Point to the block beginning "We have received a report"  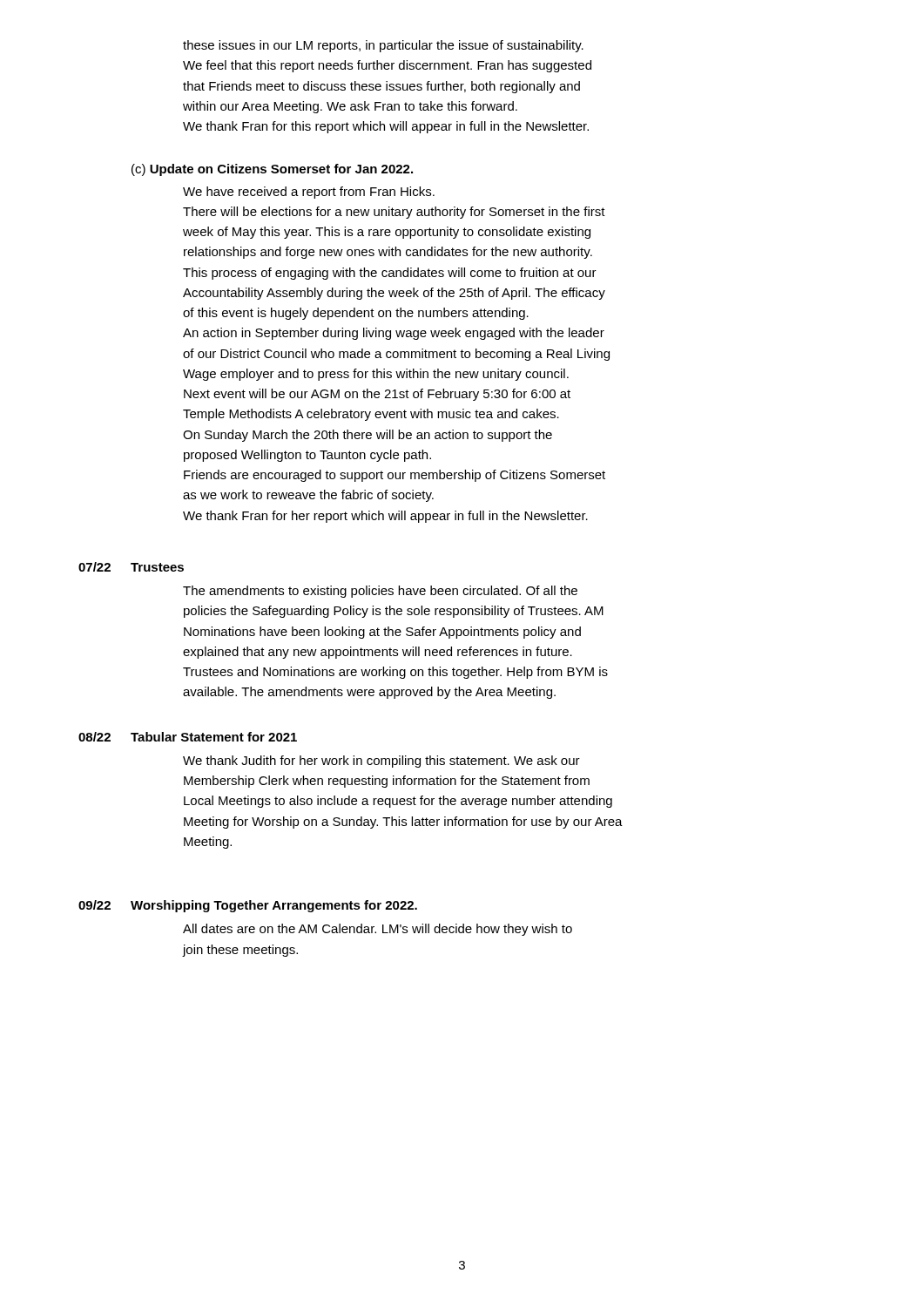488,353
